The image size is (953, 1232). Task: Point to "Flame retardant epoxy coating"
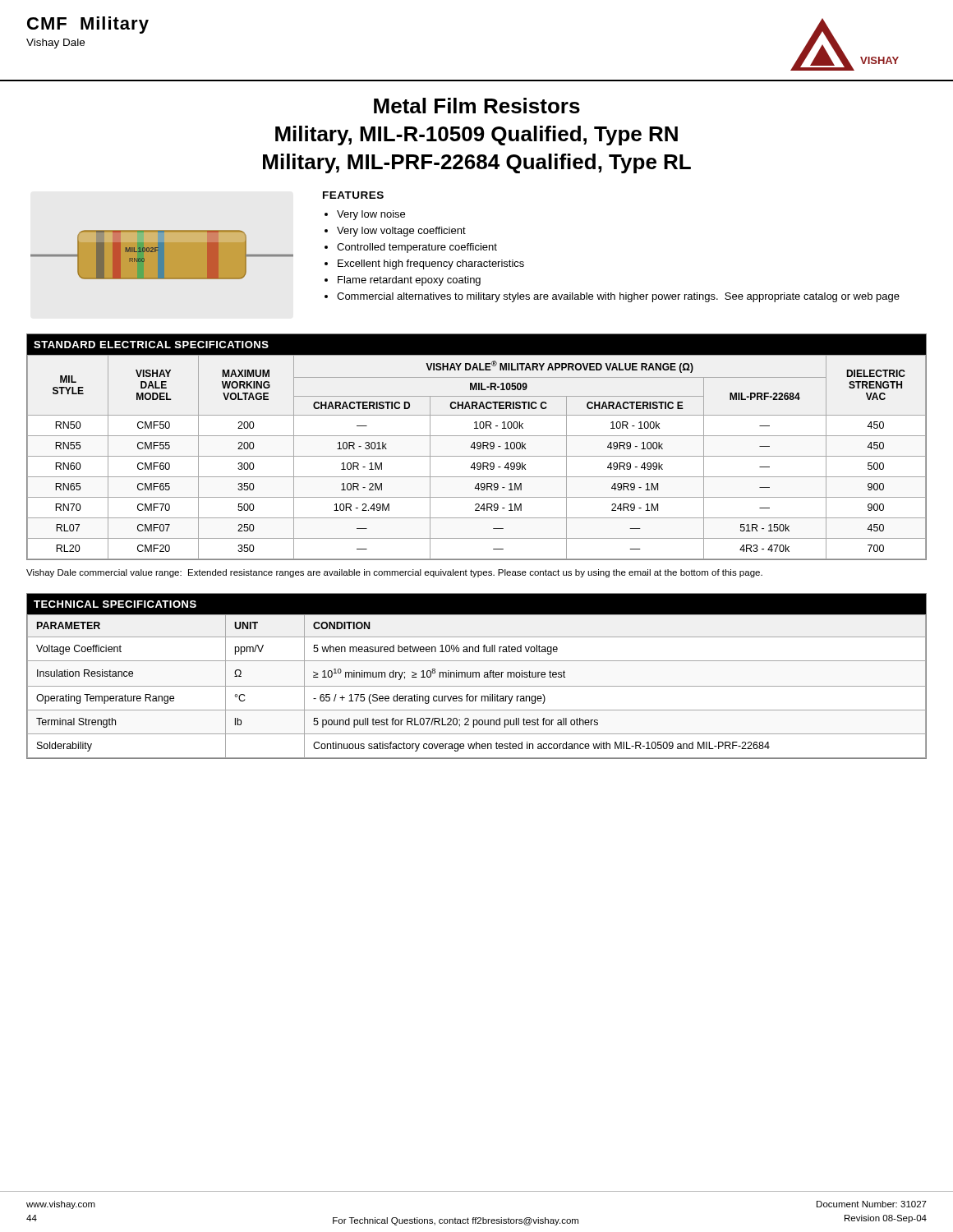pos(409,280)
